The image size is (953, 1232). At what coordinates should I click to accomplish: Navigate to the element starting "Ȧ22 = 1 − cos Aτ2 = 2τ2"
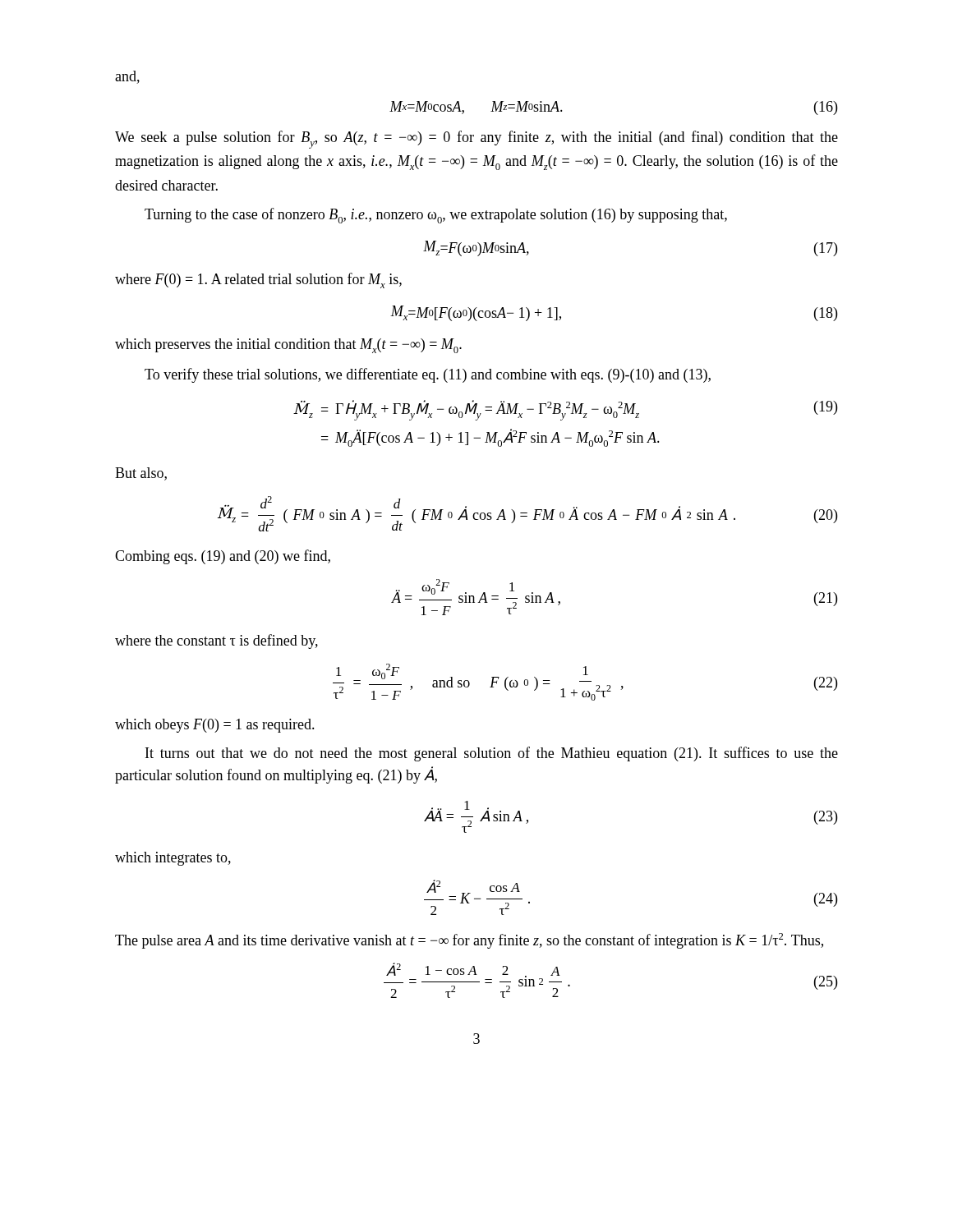(476, 982)
